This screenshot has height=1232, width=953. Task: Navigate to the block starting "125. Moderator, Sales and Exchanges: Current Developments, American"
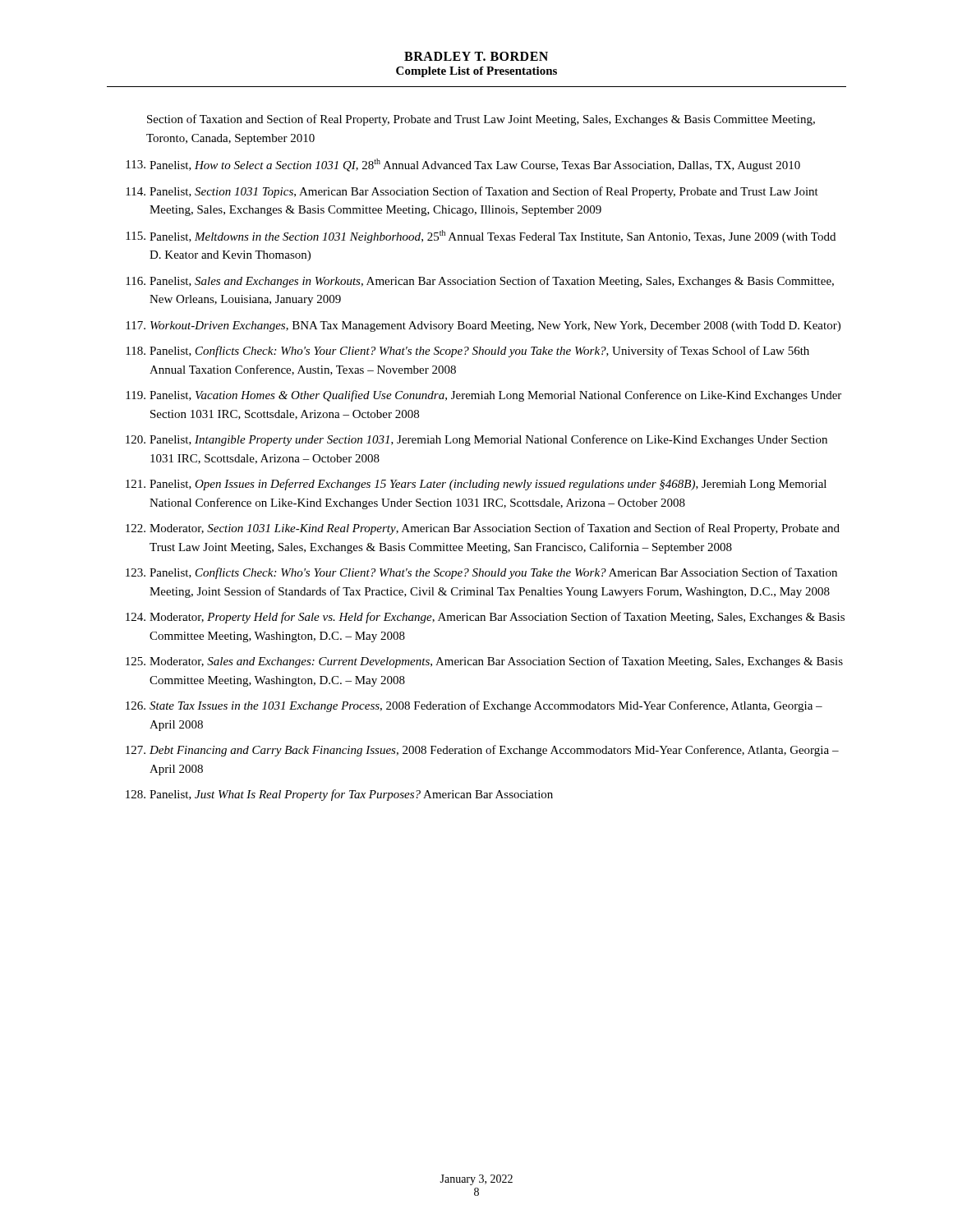[x=476, y=671]
